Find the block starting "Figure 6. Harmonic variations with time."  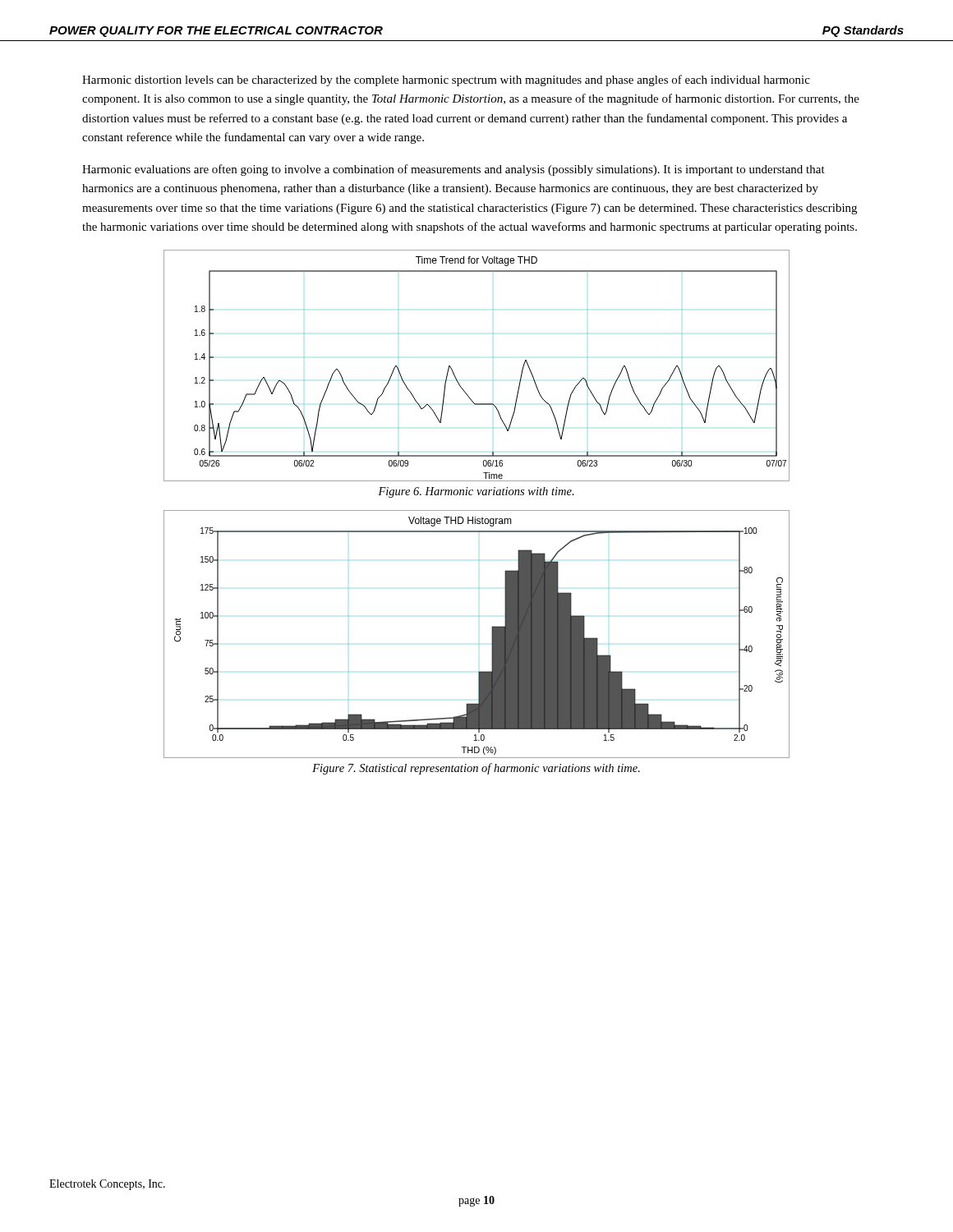point(476,491)
